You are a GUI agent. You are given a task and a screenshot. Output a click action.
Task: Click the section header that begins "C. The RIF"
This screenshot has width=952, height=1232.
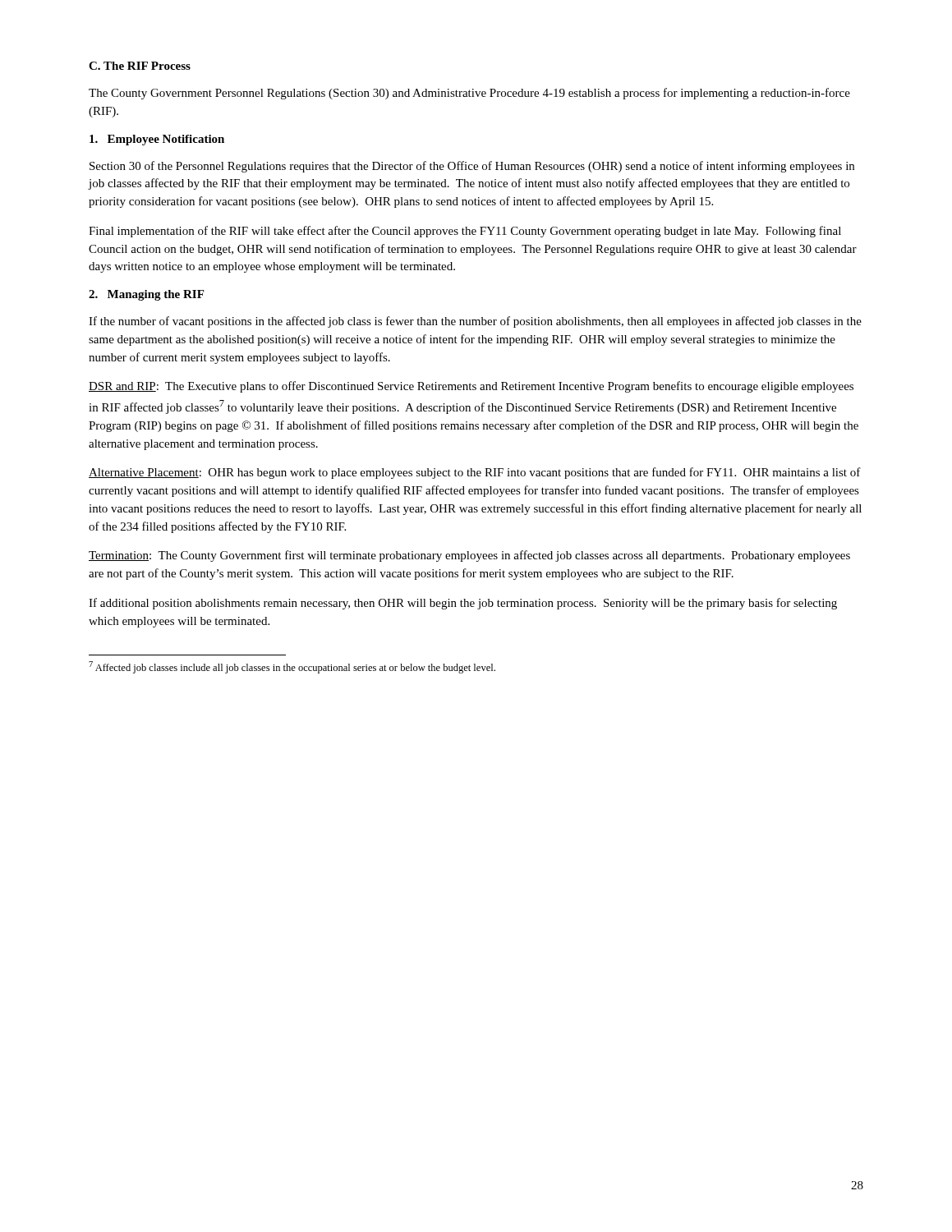tap(140, 66)
